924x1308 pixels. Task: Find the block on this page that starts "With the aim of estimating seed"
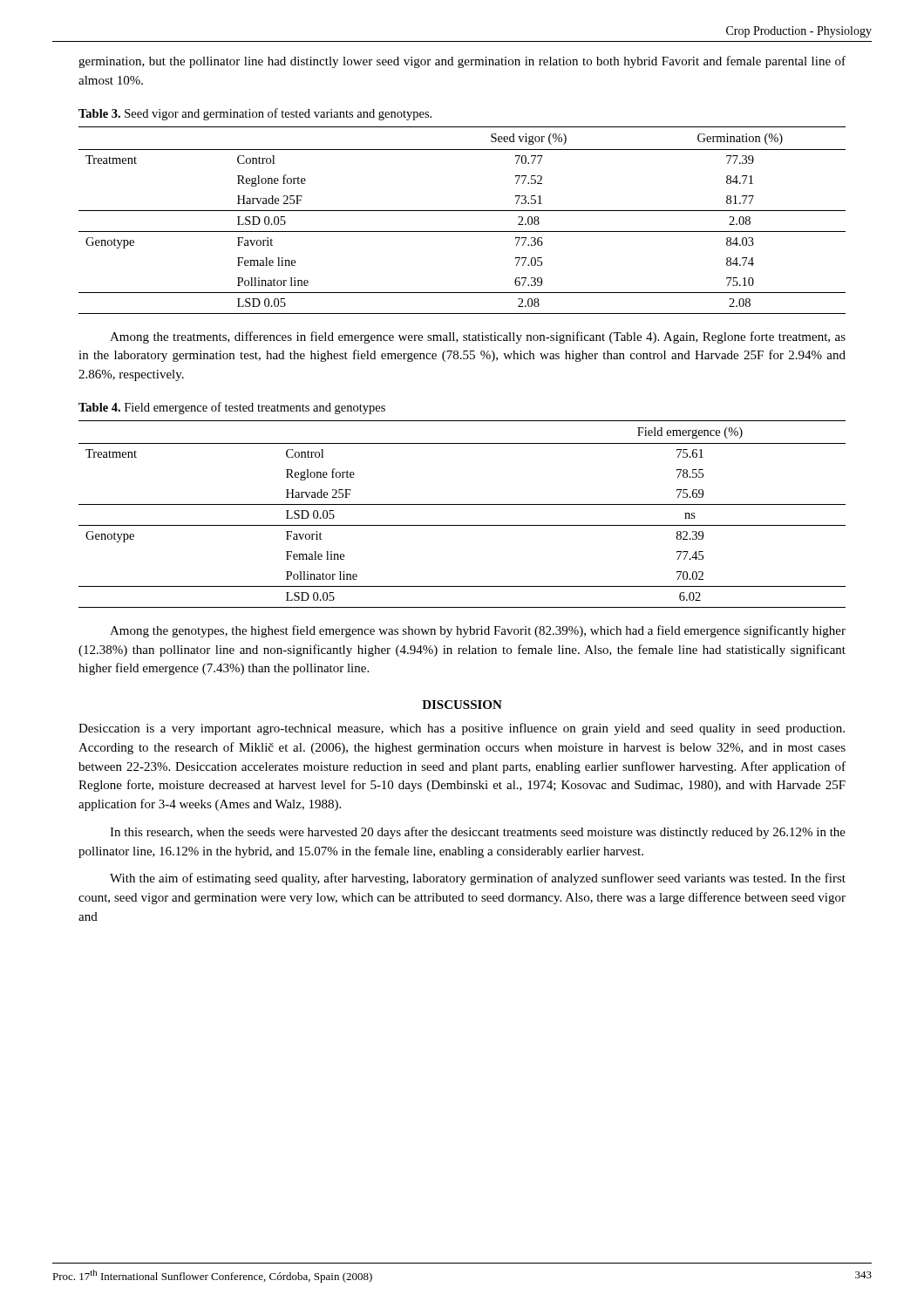coord(462,898)
